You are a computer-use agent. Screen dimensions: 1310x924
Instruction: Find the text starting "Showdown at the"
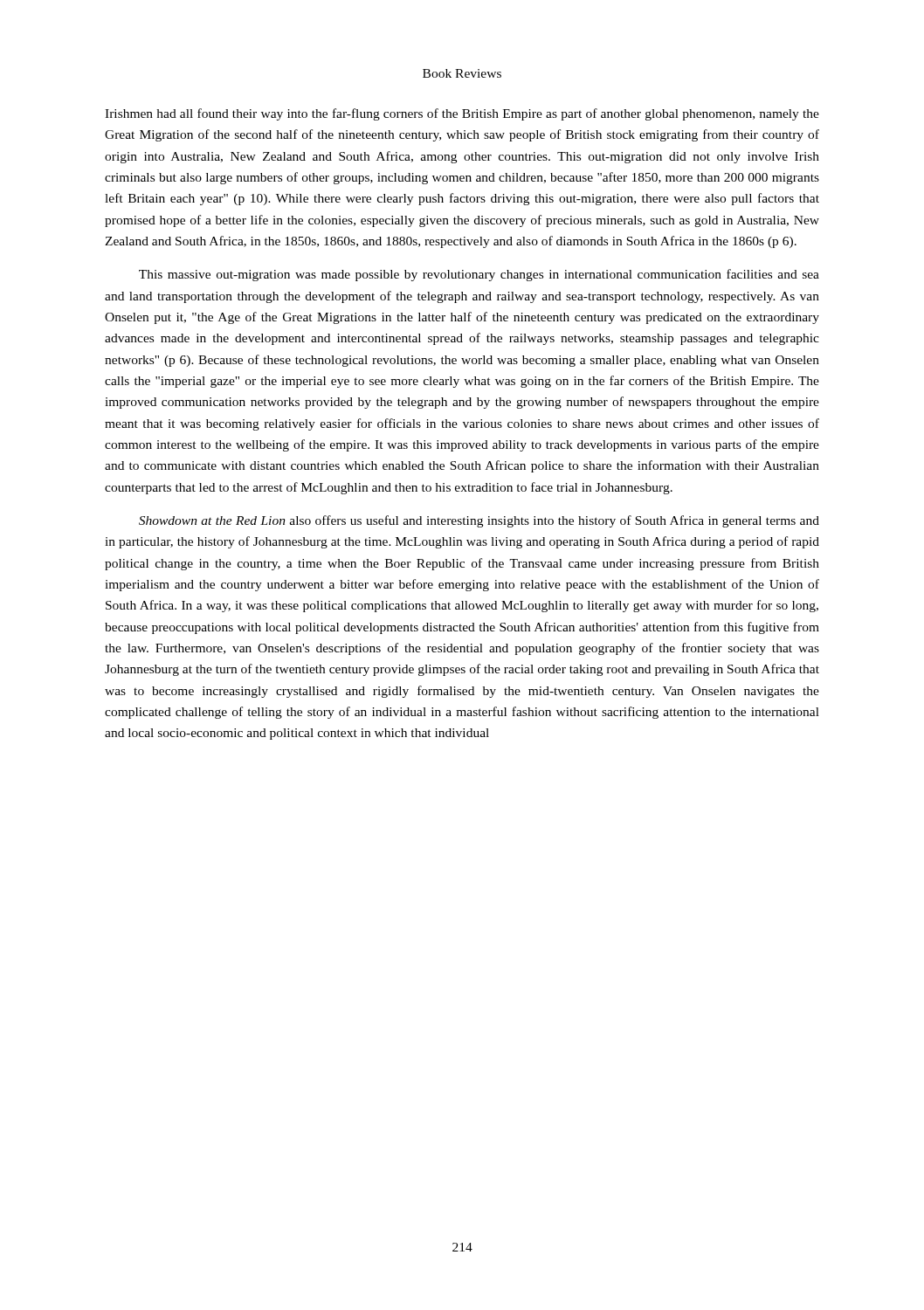(x=462, y=626)
